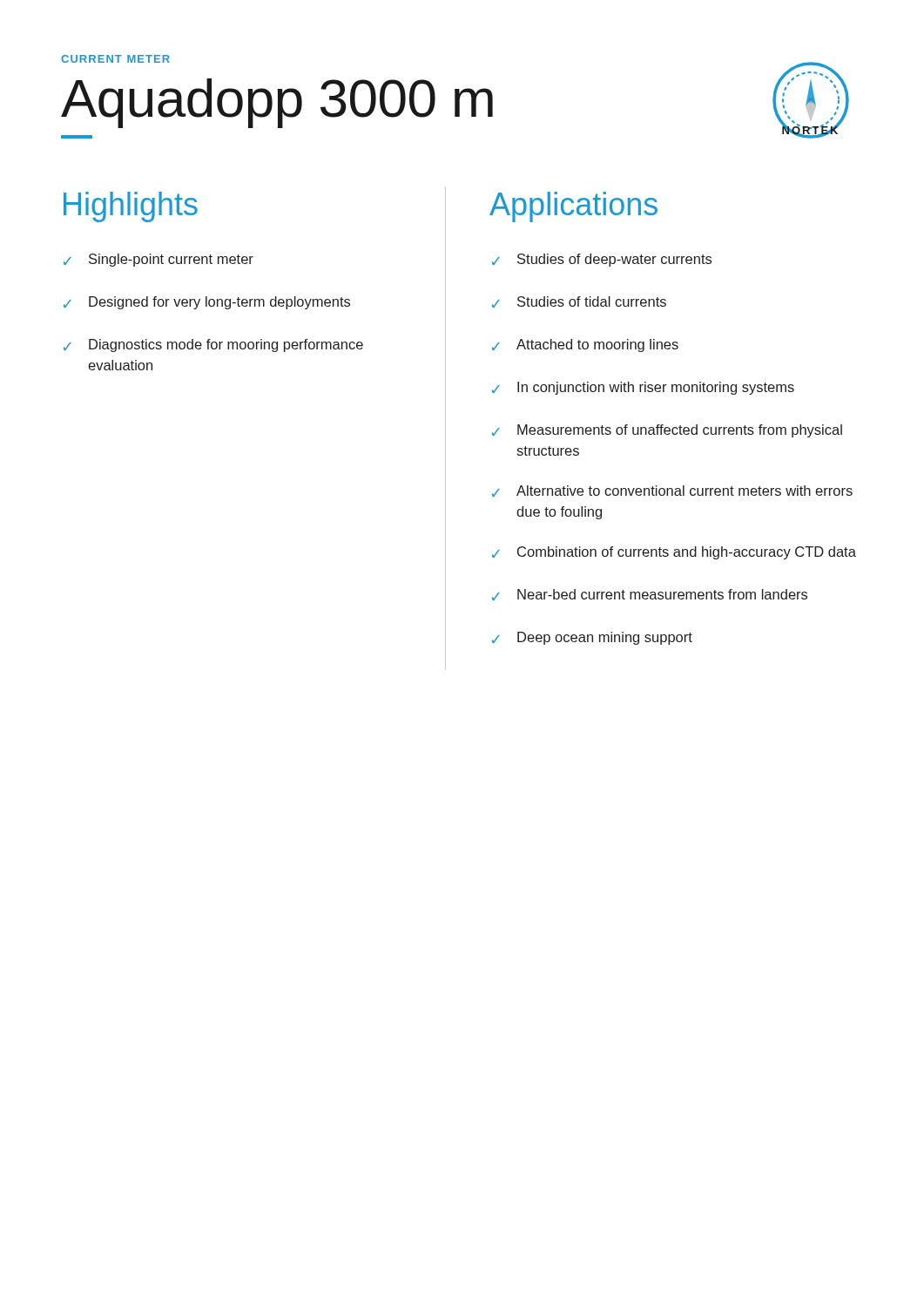The width and height of the screenshot is (924, 1307).
Task: Locate the logo
Action: click(811, 102)
